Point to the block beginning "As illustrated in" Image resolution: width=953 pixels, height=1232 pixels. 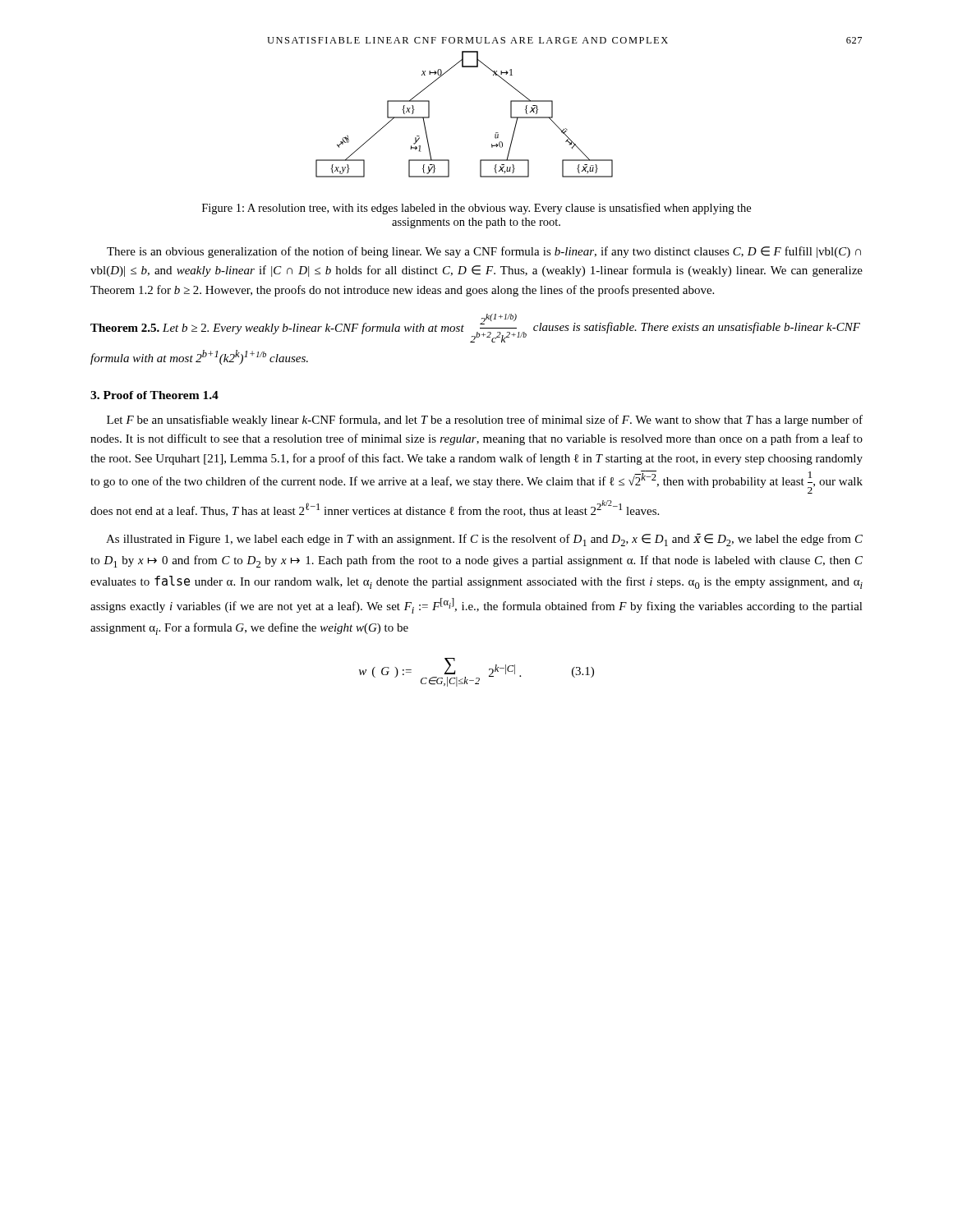pyautogui.click(x=476, y=585)
